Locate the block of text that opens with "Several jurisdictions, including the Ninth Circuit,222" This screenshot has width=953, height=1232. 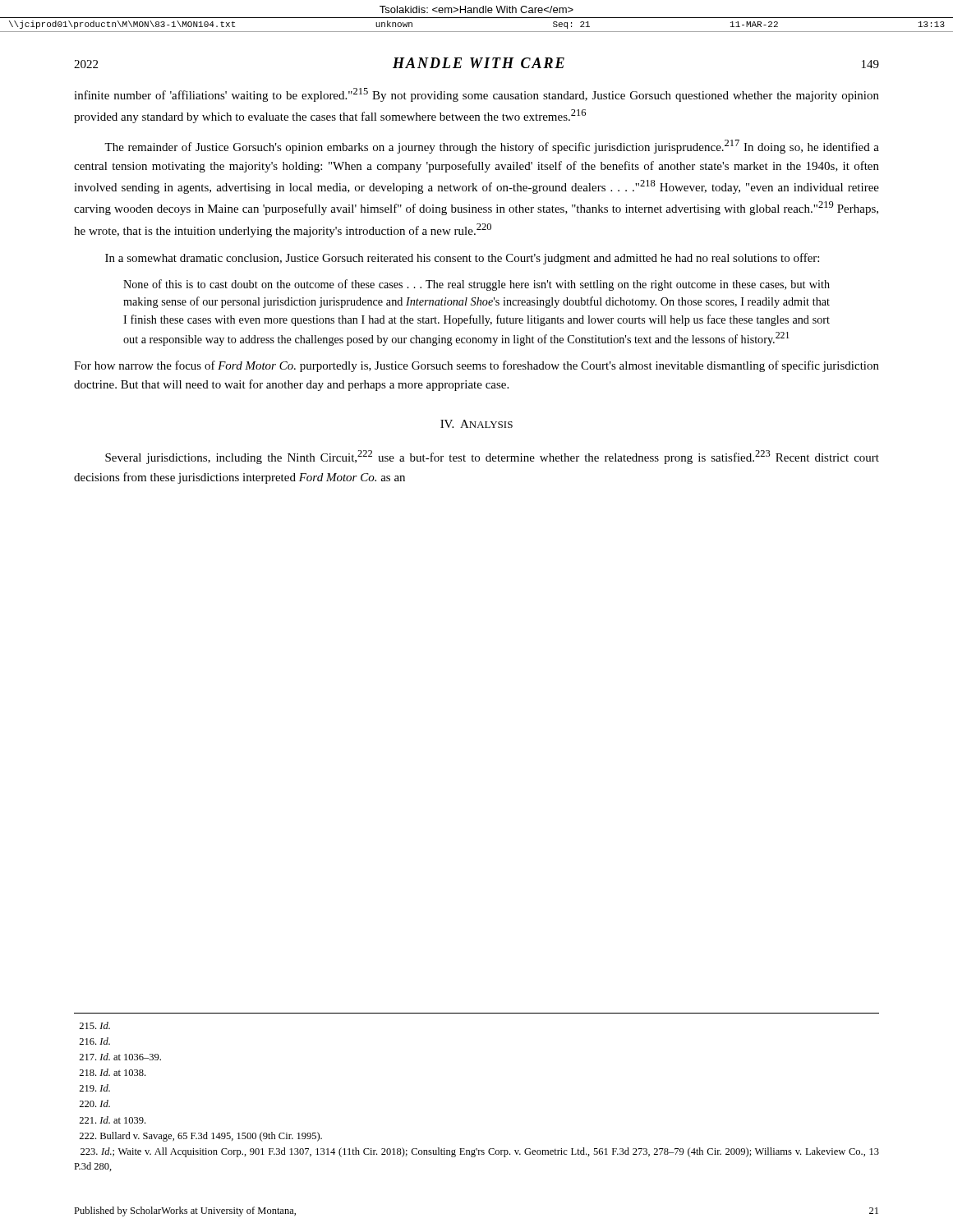(x=476, y=467)
